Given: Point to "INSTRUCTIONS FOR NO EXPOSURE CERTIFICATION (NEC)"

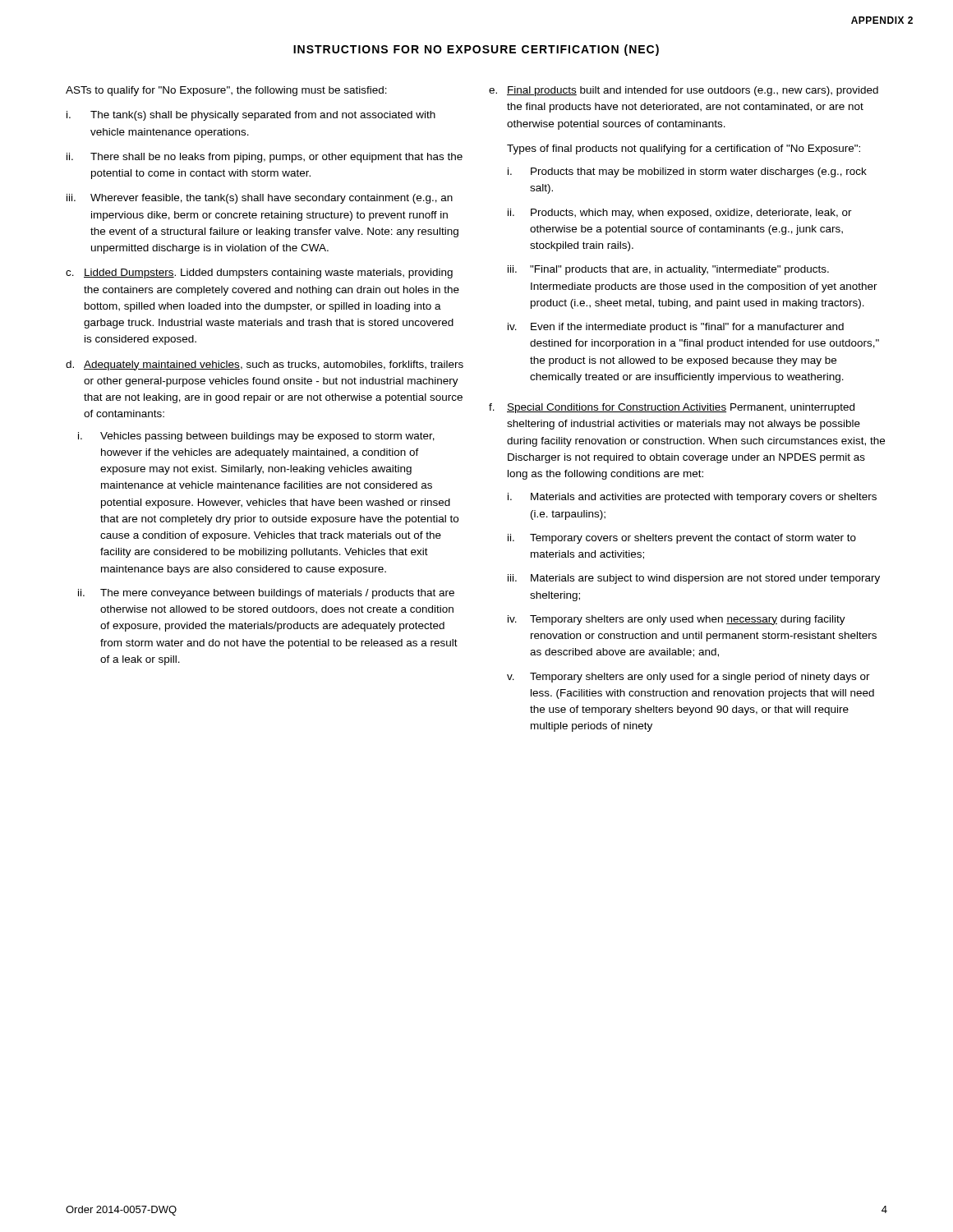Looking at the screenshot, I should click(x=476, y=49).
